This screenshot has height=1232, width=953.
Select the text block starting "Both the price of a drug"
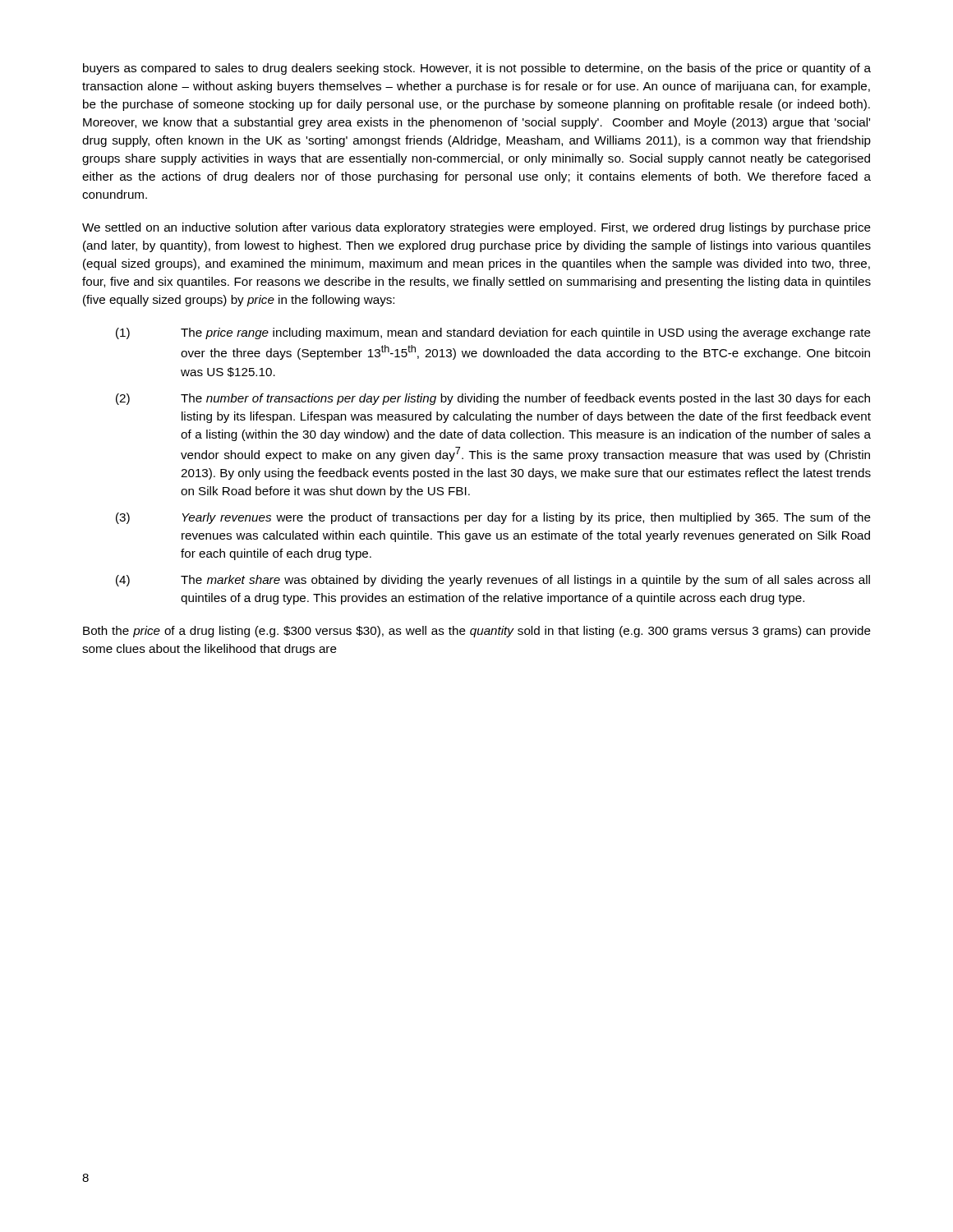(476, 639)
